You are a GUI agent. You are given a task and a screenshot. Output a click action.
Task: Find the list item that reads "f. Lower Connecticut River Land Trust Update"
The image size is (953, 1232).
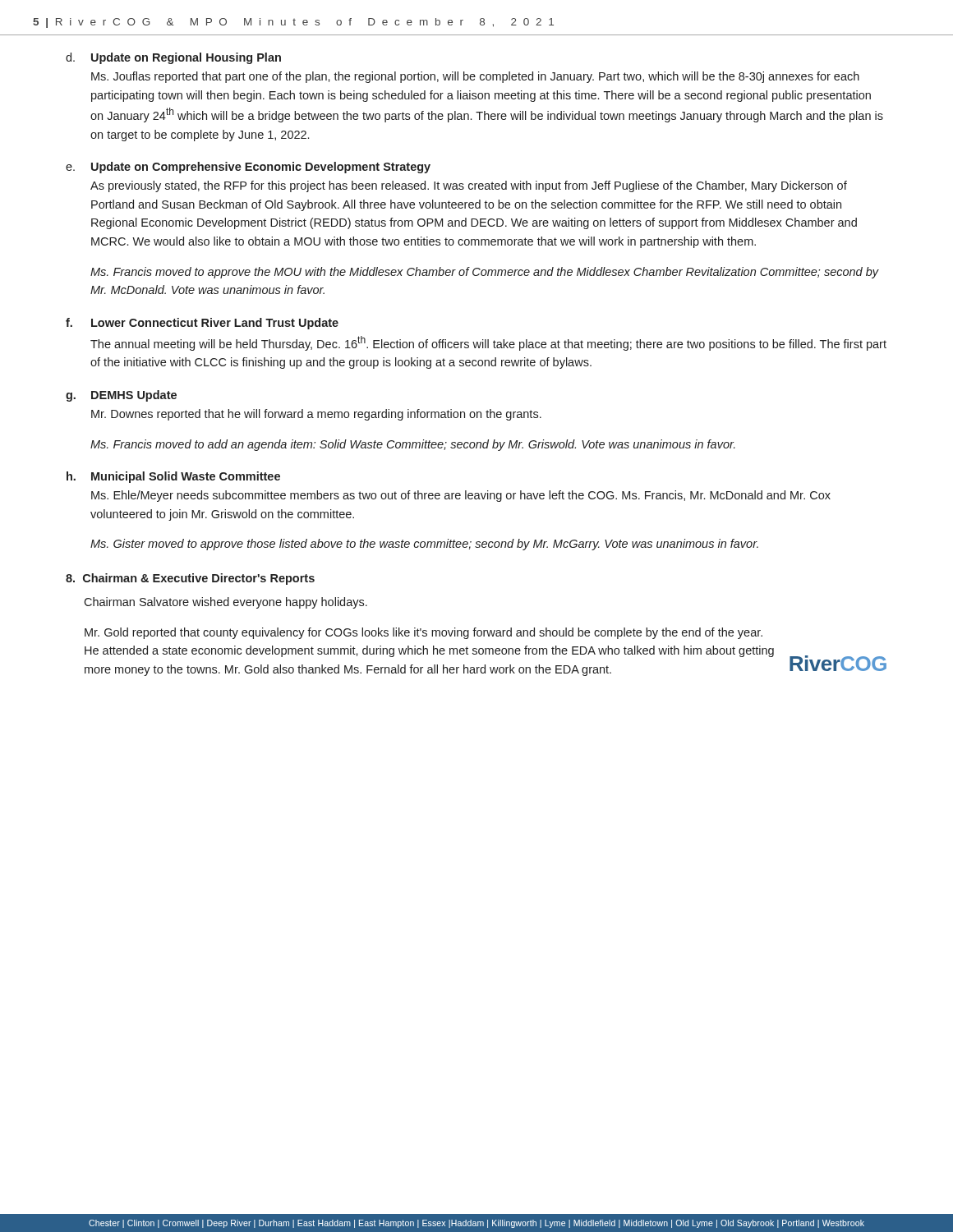point(476,344)
